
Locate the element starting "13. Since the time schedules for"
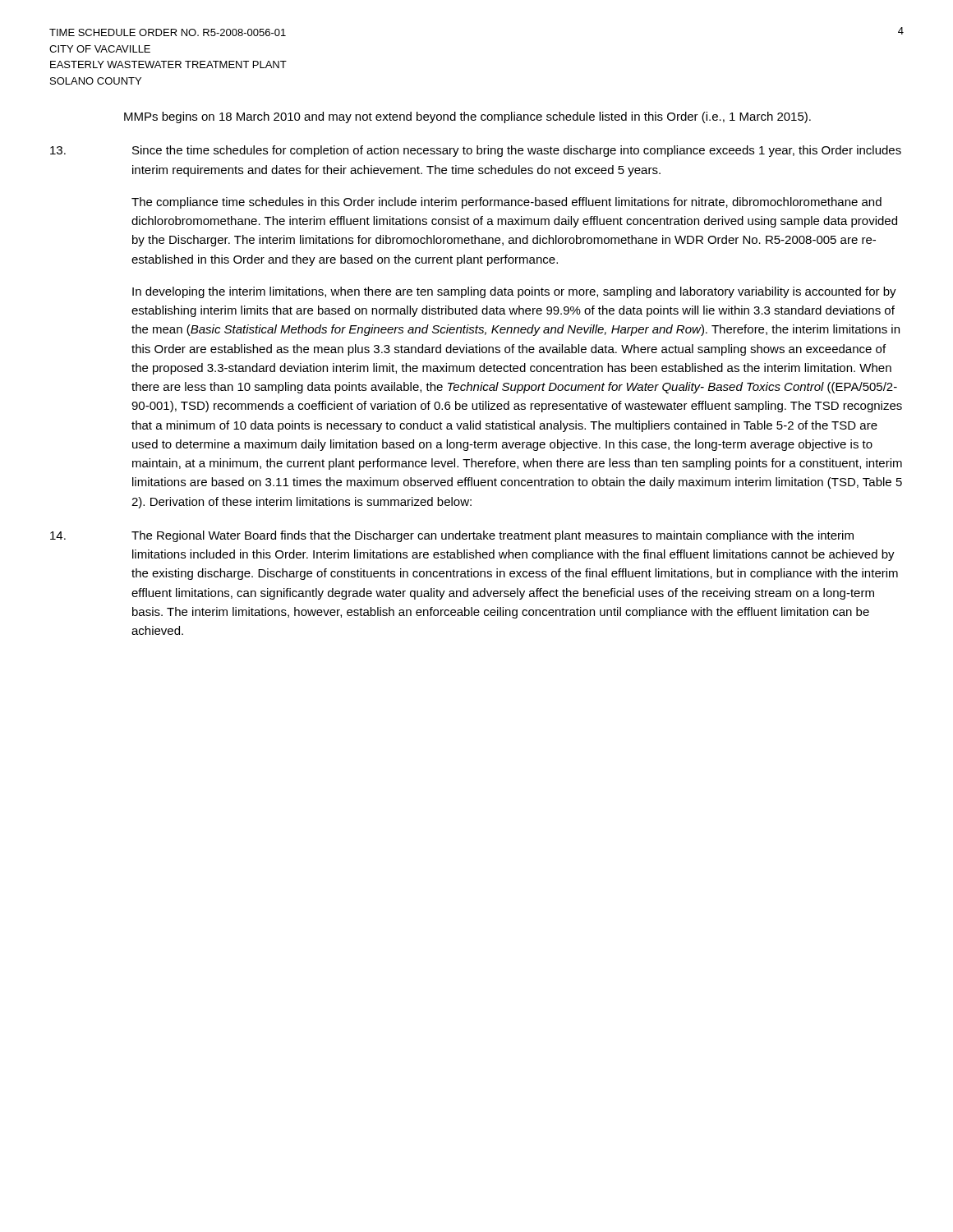tap(476, 326)
